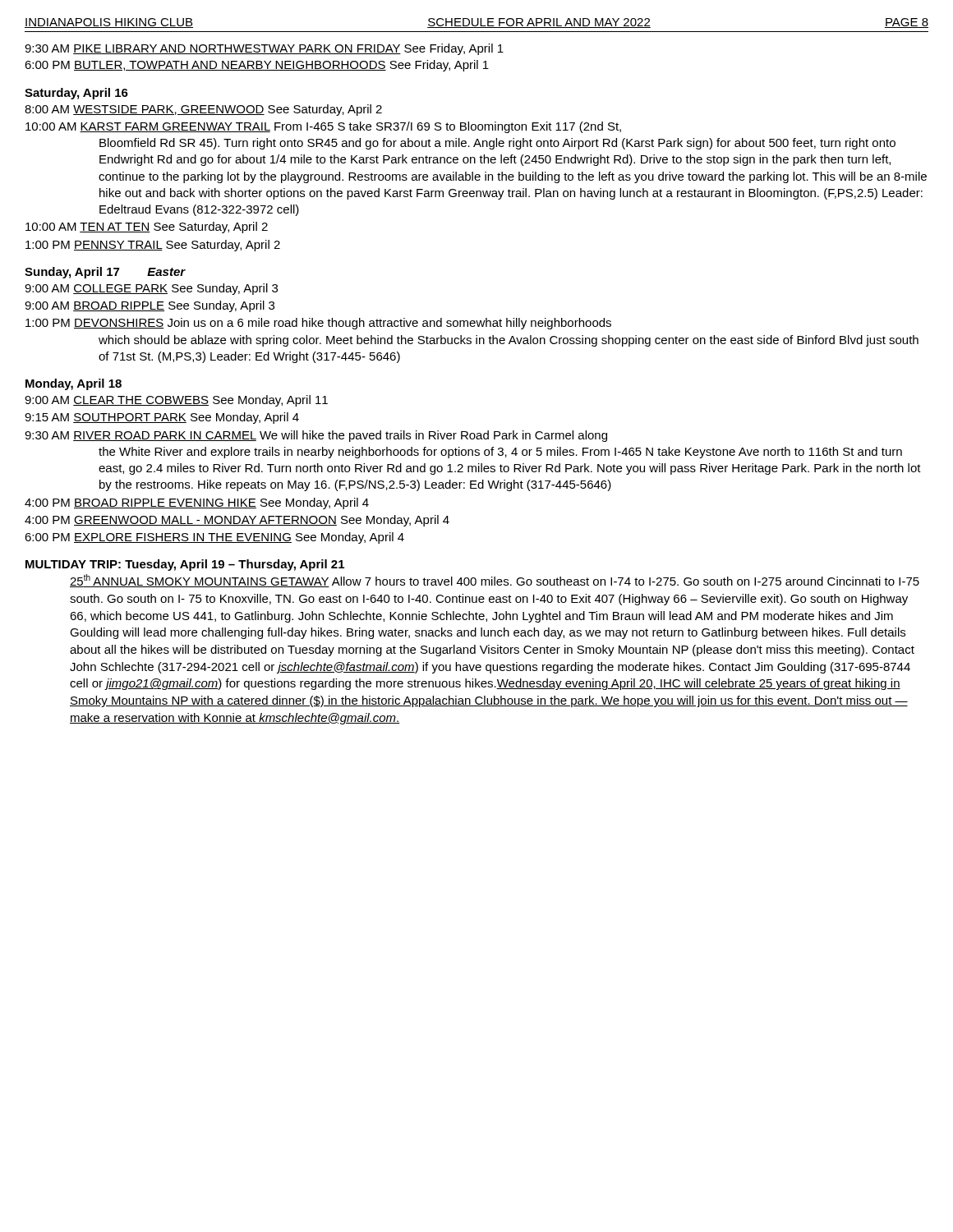The height and width of the screenshot is (1232, 953).
Task: Click on the list item that reads "9:00 AM COLLEGE PARK"
Action: click(152, 288)
